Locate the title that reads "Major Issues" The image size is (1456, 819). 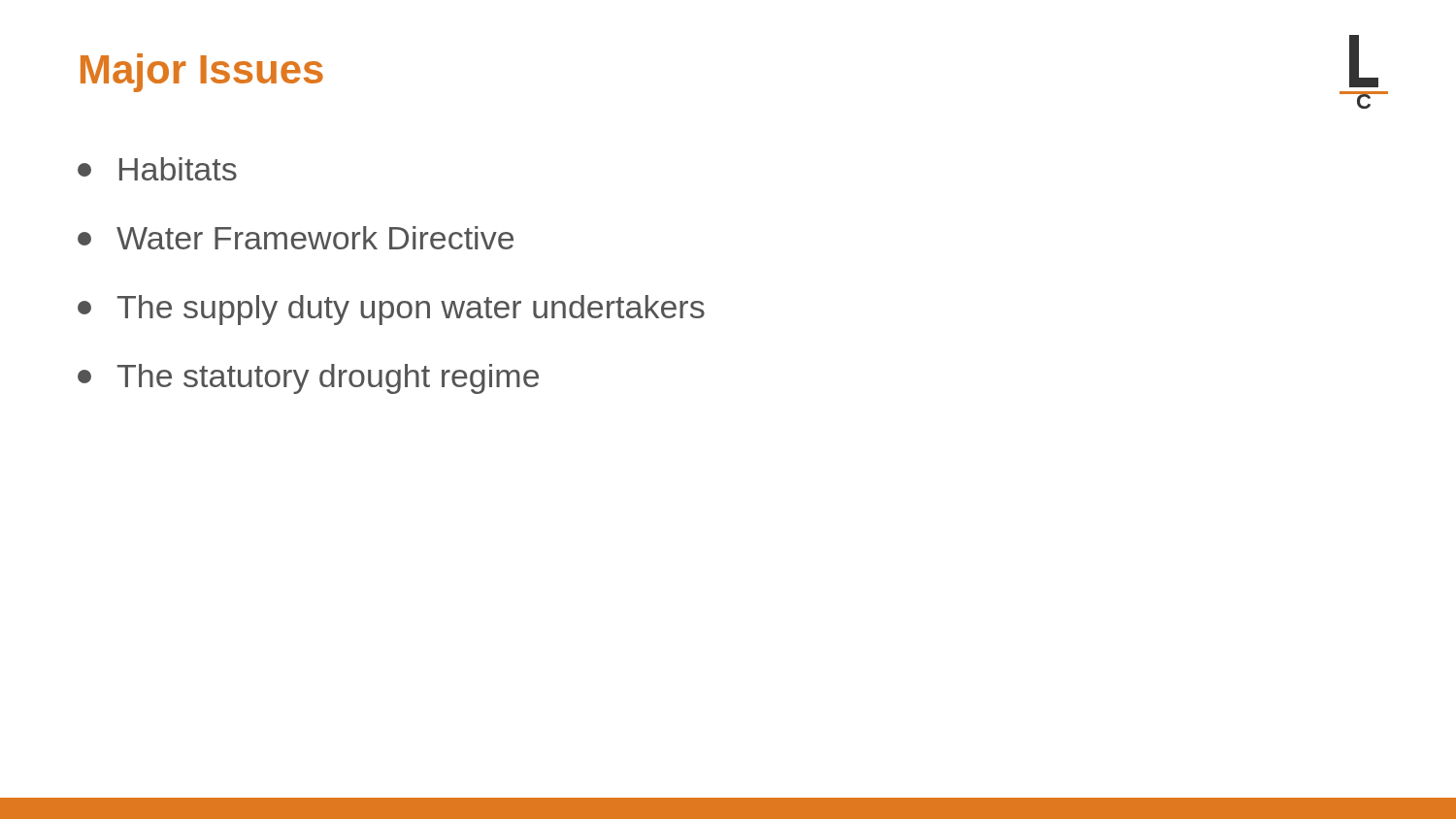[201, 69]
